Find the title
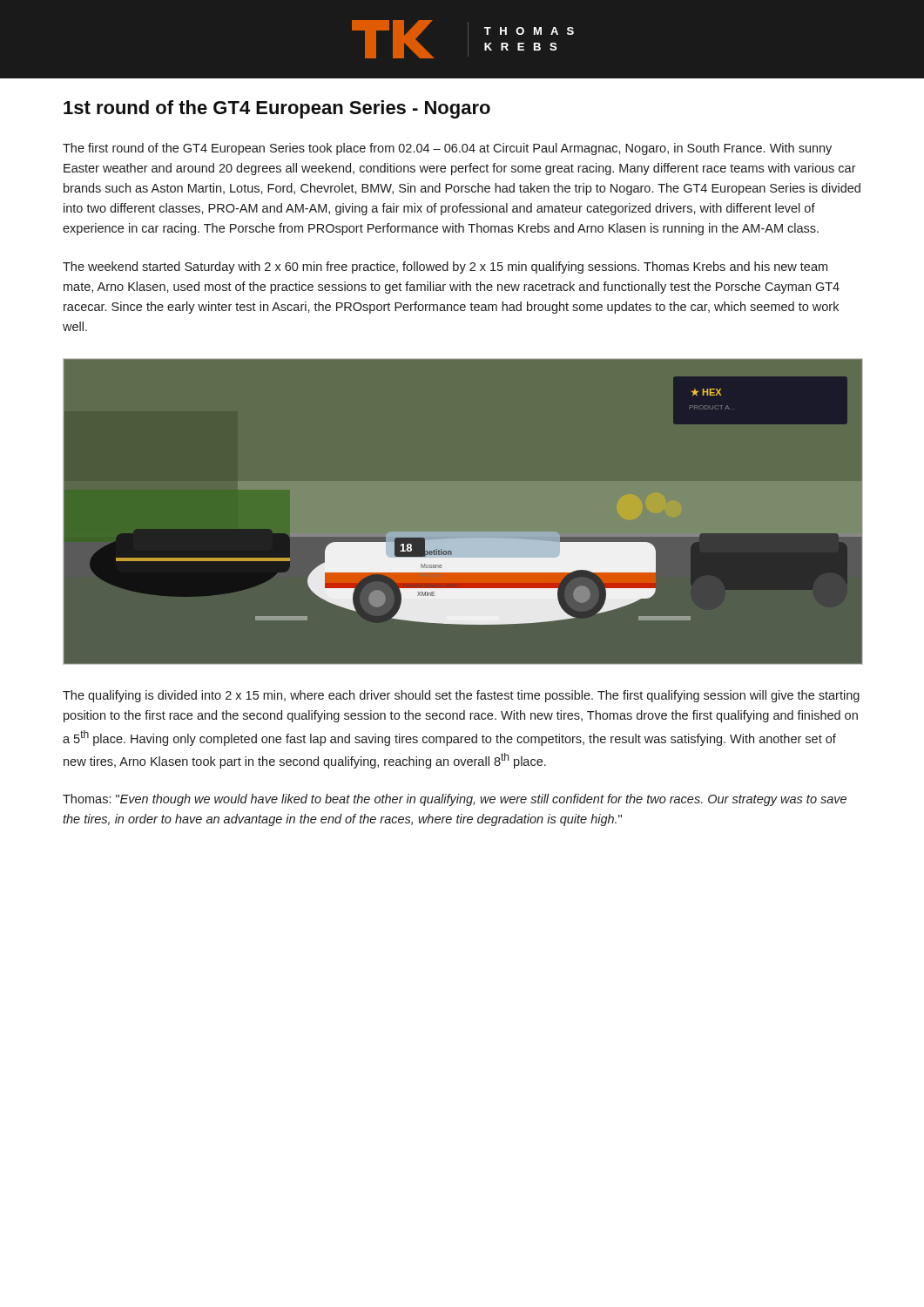Screen dimensions: 1307x924 [277, 108]
